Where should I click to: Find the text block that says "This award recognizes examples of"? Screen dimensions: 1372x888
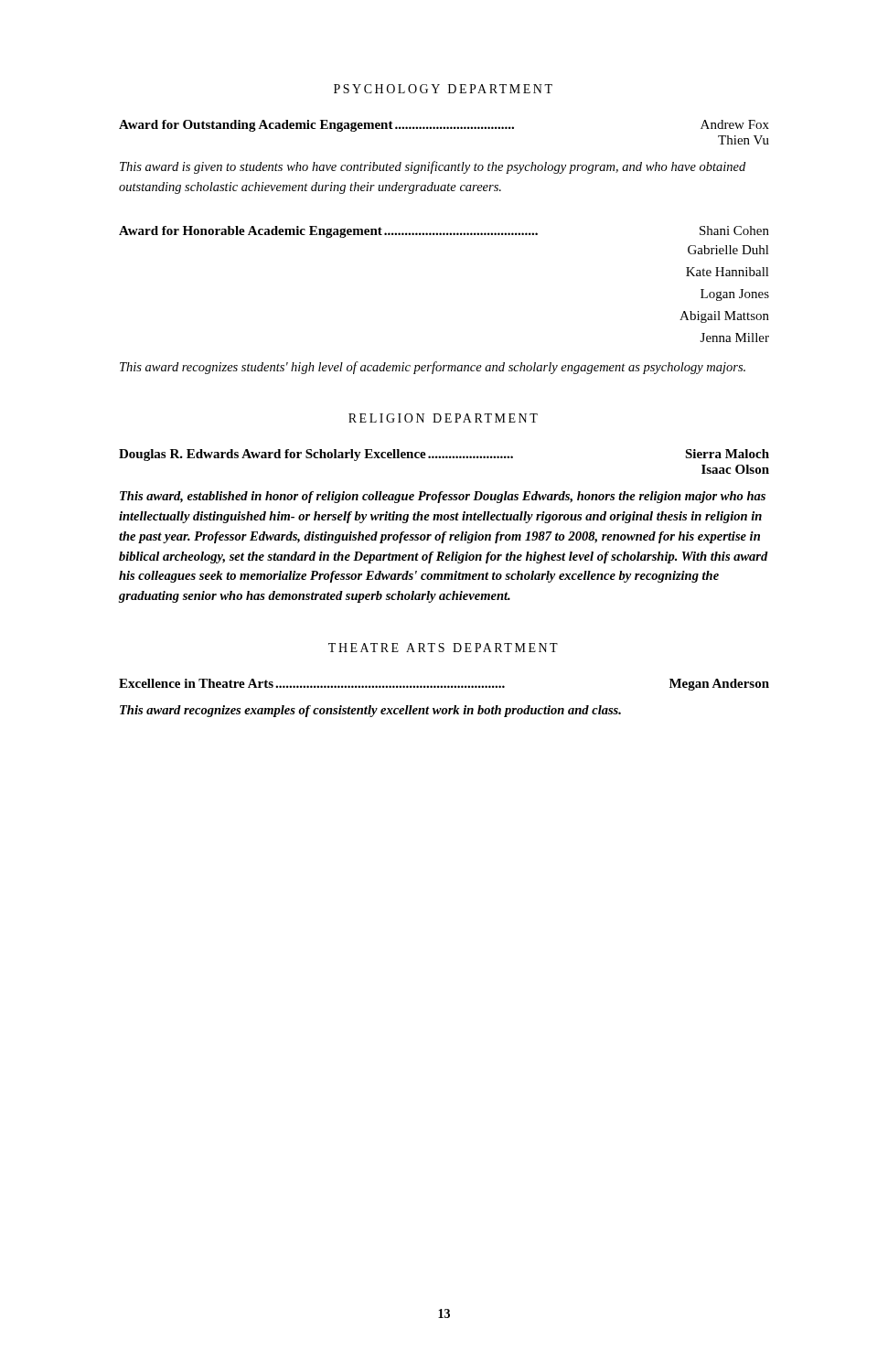coord(370,710)
